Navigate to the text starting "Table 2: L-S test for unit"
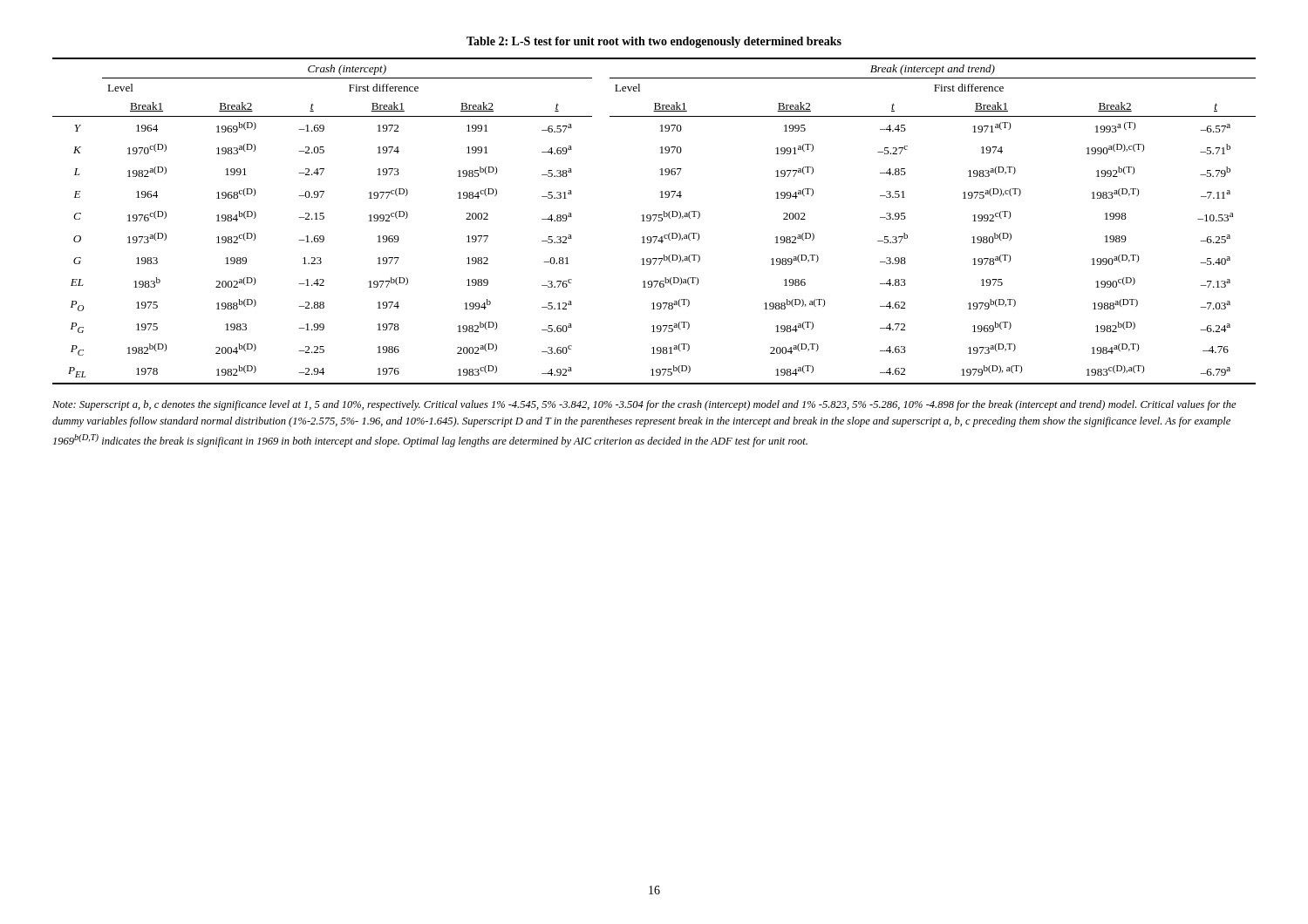 pos(654,41)
